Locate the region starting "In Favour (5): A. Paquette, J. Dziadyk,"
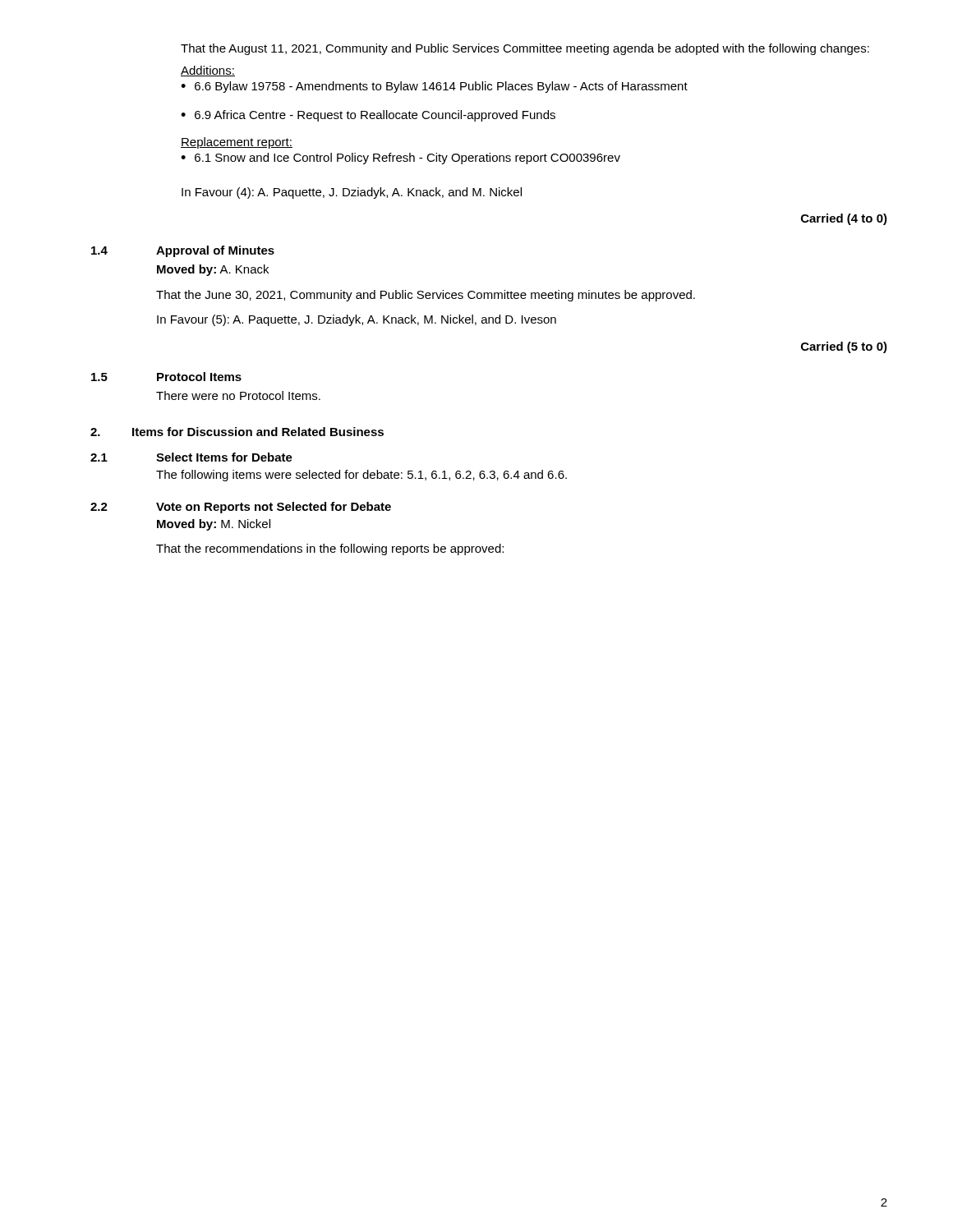Viewport: 953px width, 1232px height. (x=356, y=319)
